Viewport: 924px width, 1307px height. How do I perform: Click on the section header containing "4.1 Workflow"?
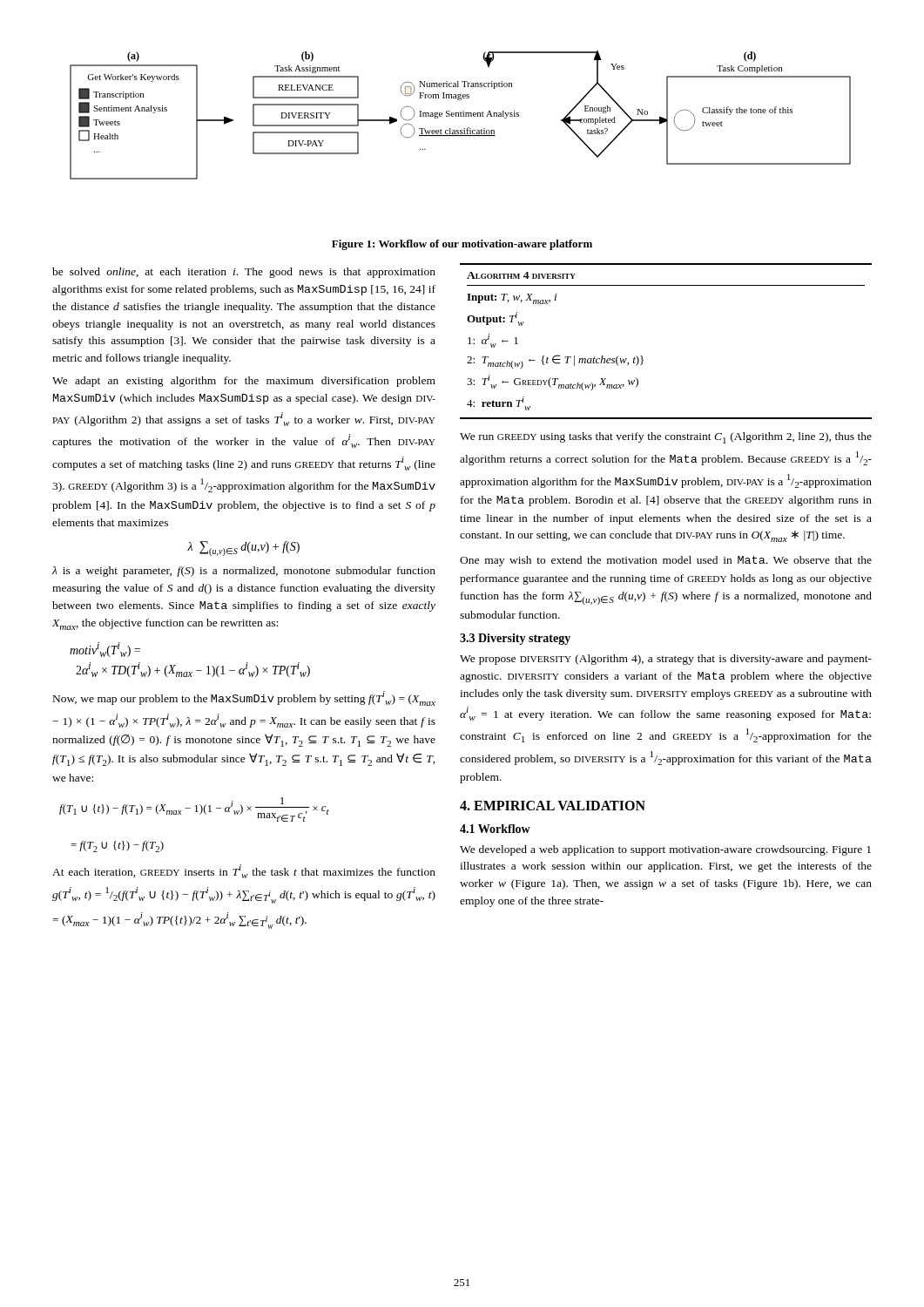point(495,829)
